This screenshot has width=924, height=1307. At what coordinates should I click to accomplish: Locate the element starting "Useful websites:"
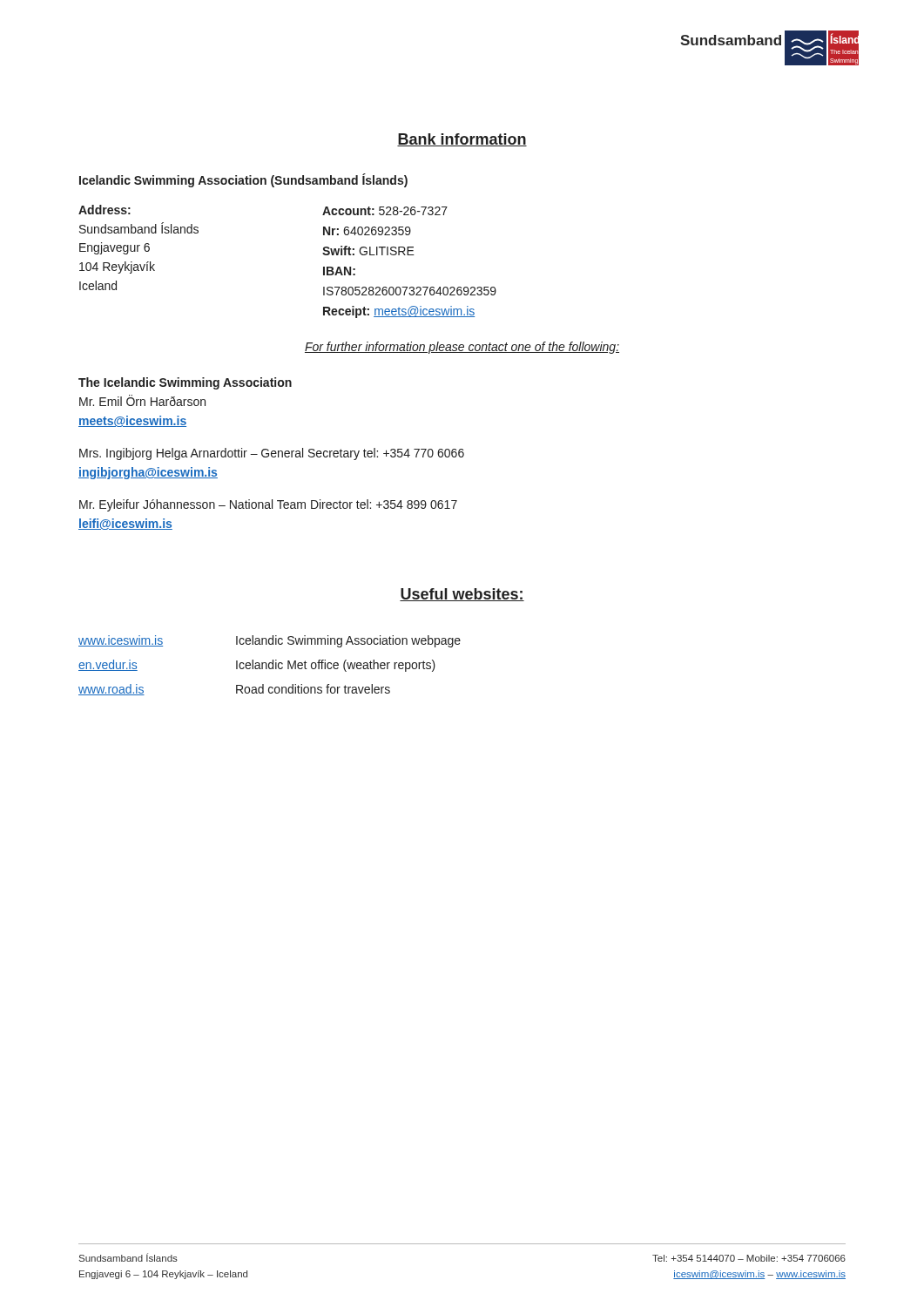(x=462, y=594)
